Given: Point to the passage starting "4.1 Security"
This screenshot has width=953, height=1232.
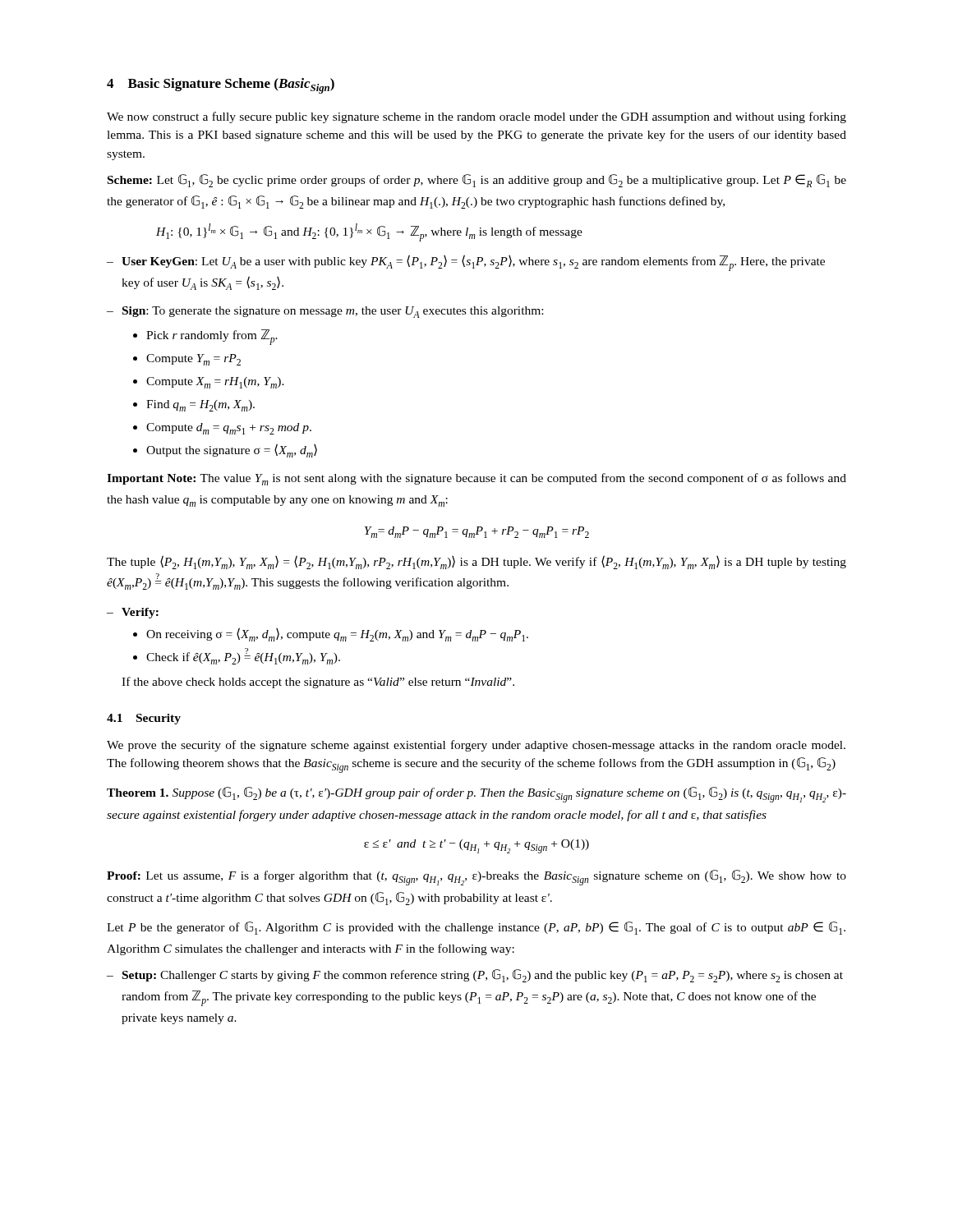Looking at the screenshot, I should coord(144,718).
